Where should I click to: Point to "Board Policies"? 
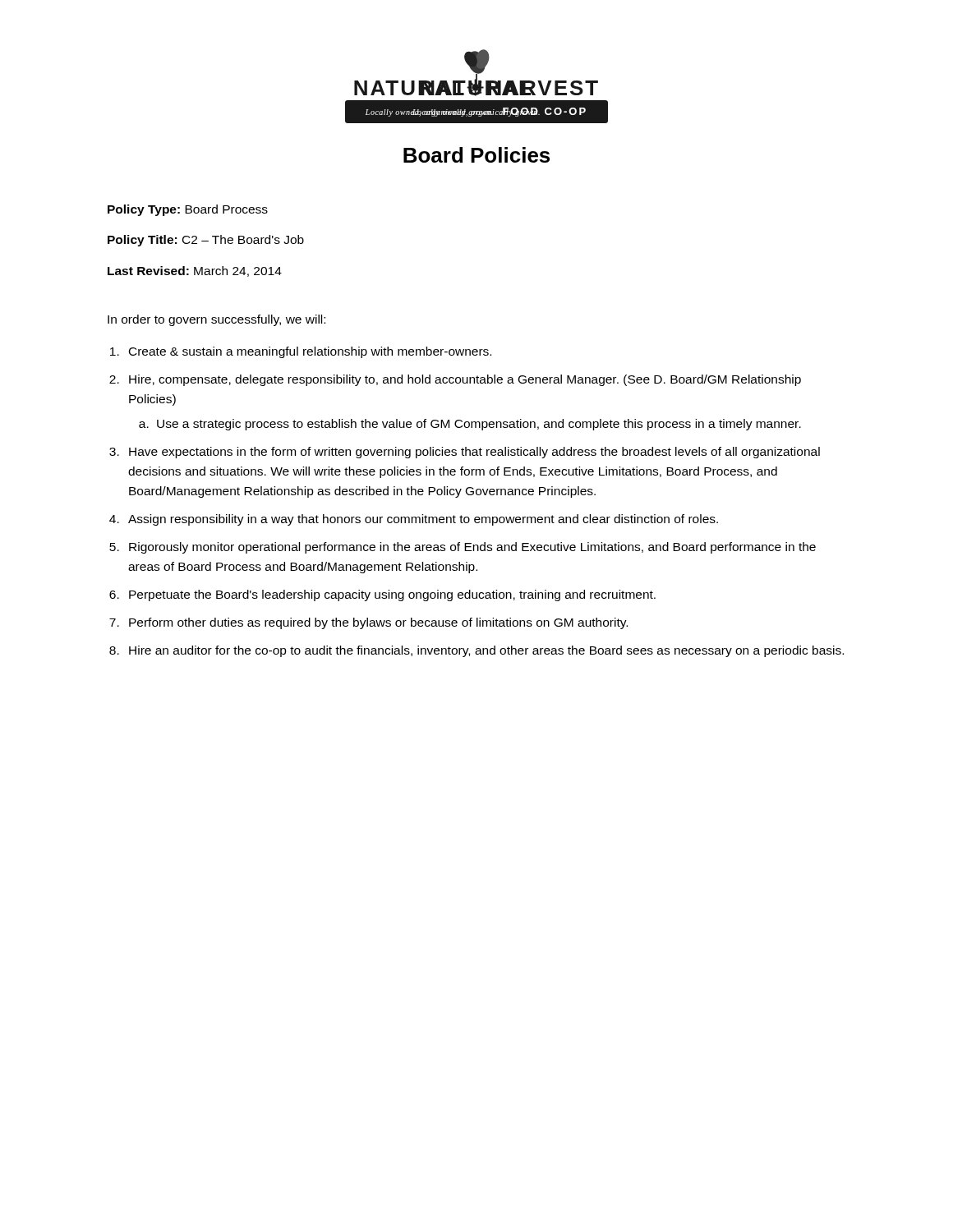click(x=476, y=155)
